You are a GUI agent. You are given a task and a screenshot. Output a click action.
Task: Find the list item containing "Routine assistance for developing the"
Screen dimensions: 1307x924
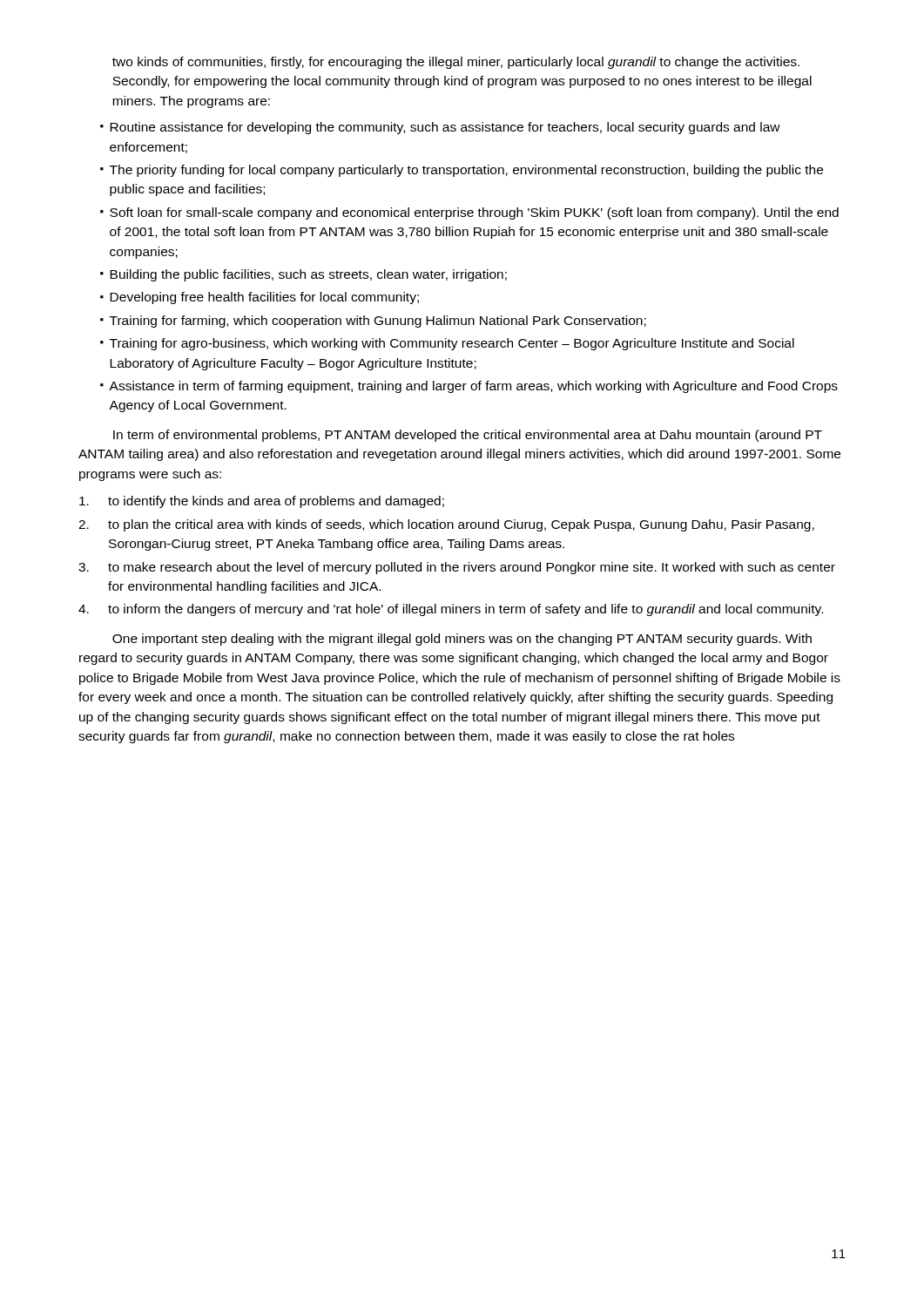coord(445,137)
